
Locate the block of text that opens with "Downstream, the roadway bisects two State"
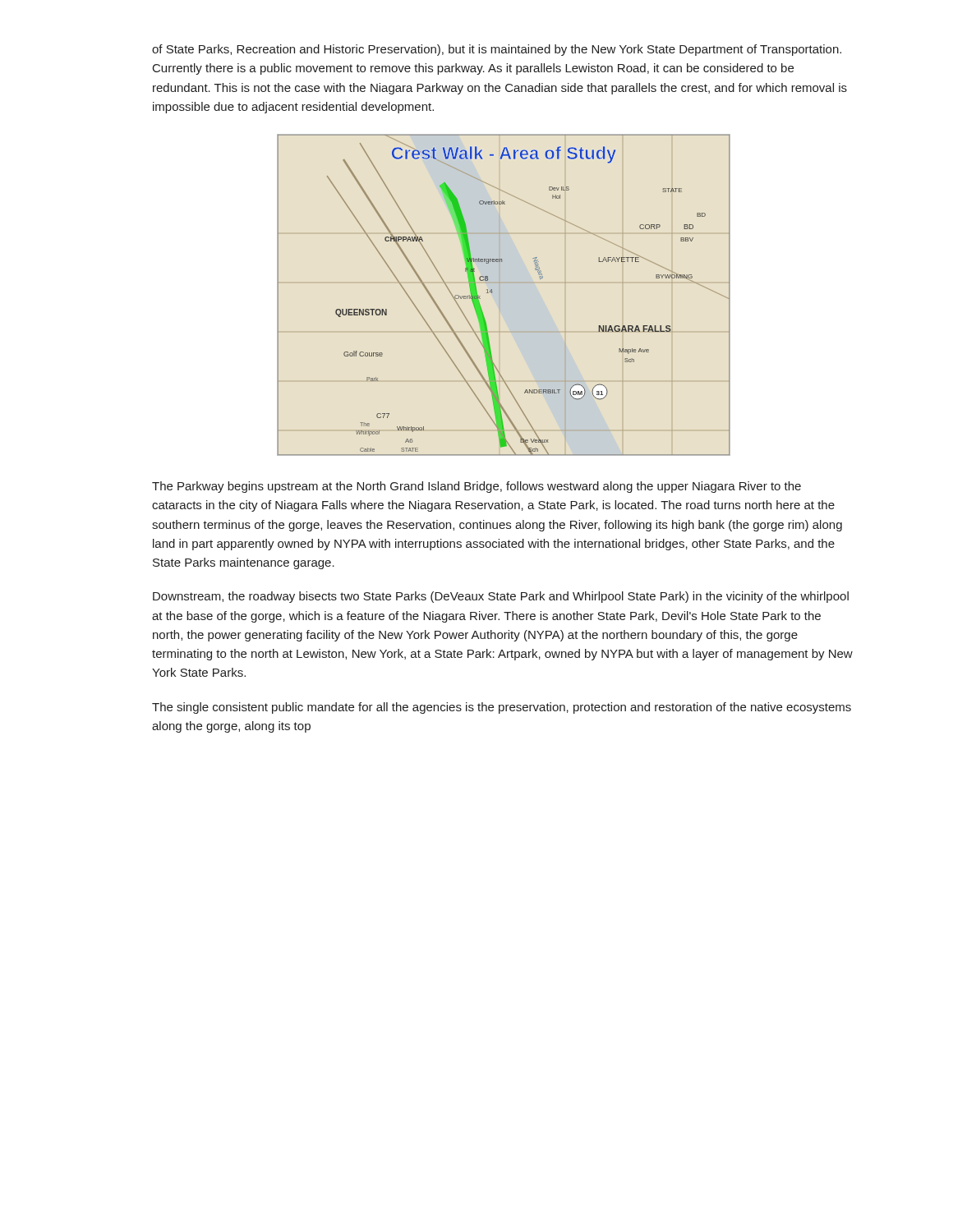502,634
